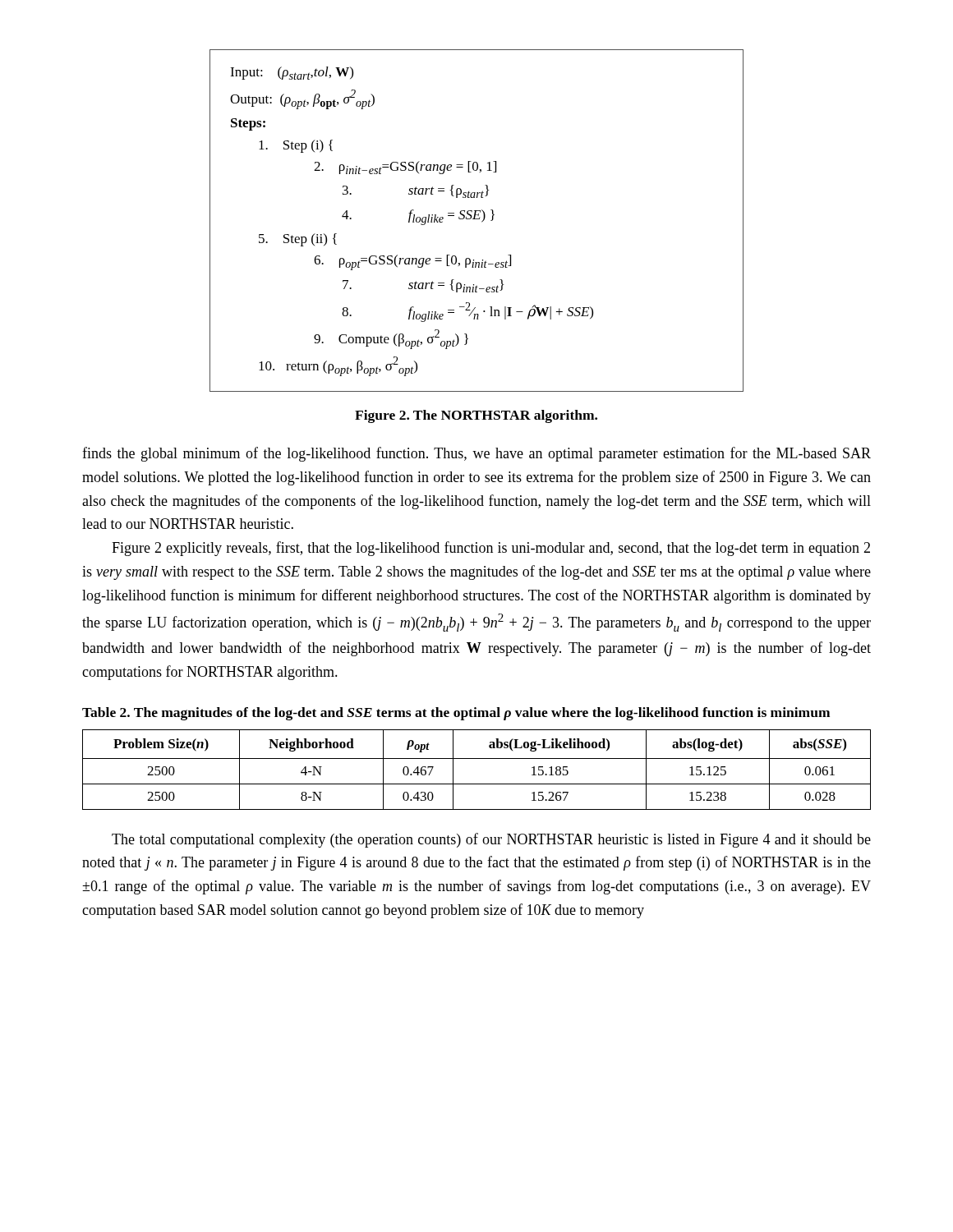
Task: Find the caption containing "Table 2. The magnitudes of the log-det and"
Action: tap(456, 712)
